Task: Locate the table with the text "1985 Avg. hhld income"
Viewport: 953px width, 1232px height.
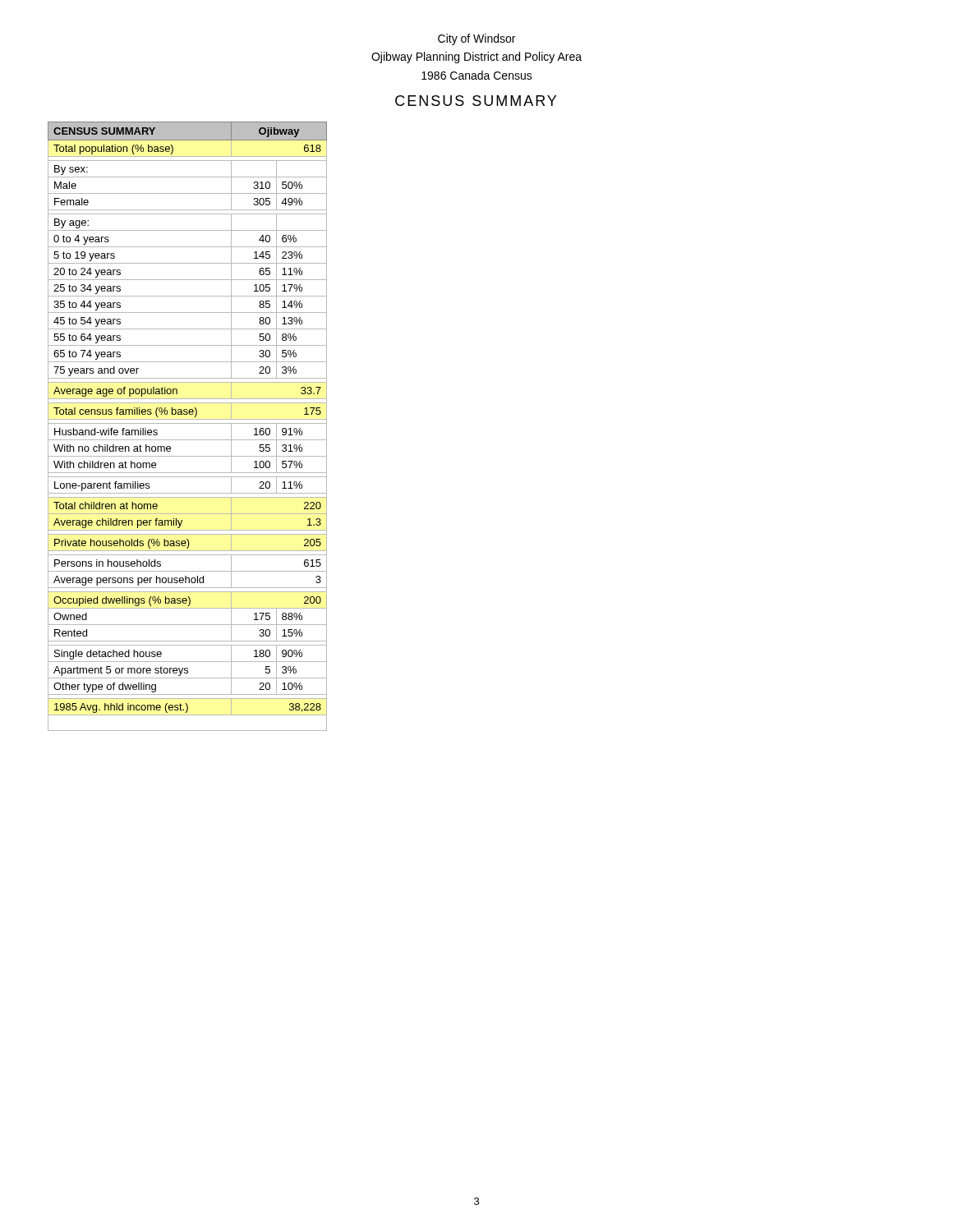Action: tap(500, 426)
